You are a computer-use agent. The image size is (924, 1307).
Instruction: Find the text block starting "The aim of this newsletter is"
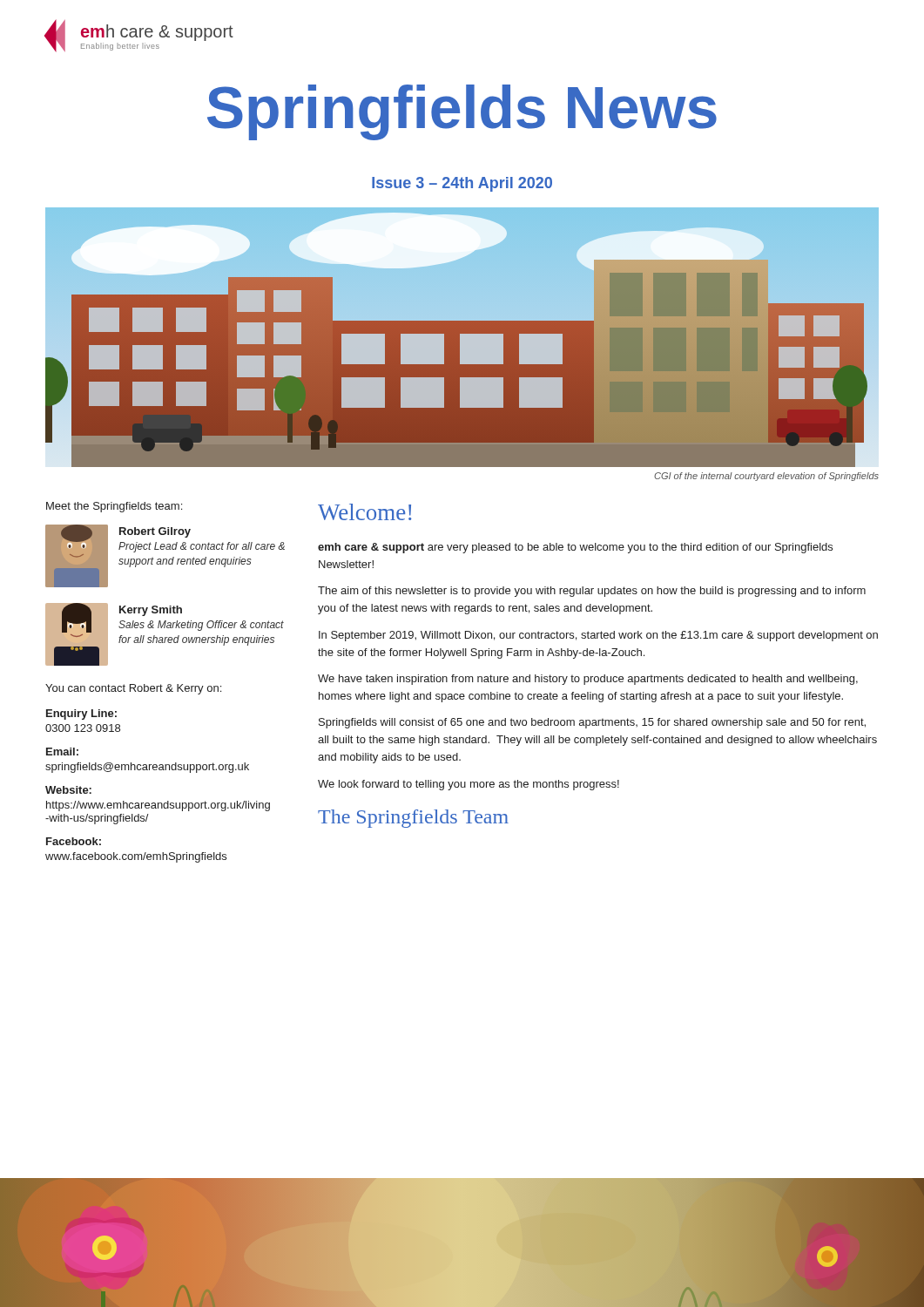(x=592, y=599)
